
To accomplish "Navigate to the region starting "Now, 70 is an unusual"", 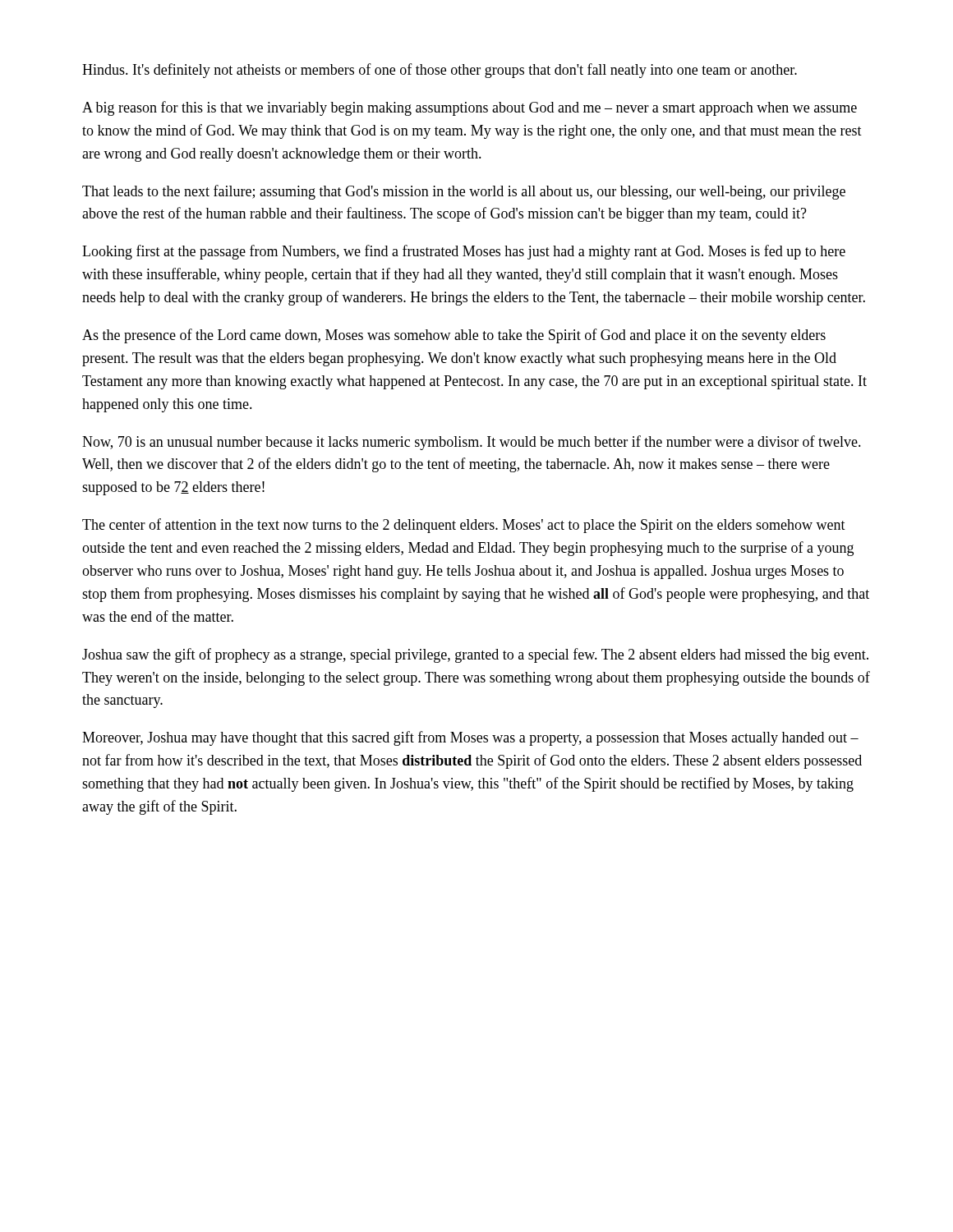I will pos(476,465).
